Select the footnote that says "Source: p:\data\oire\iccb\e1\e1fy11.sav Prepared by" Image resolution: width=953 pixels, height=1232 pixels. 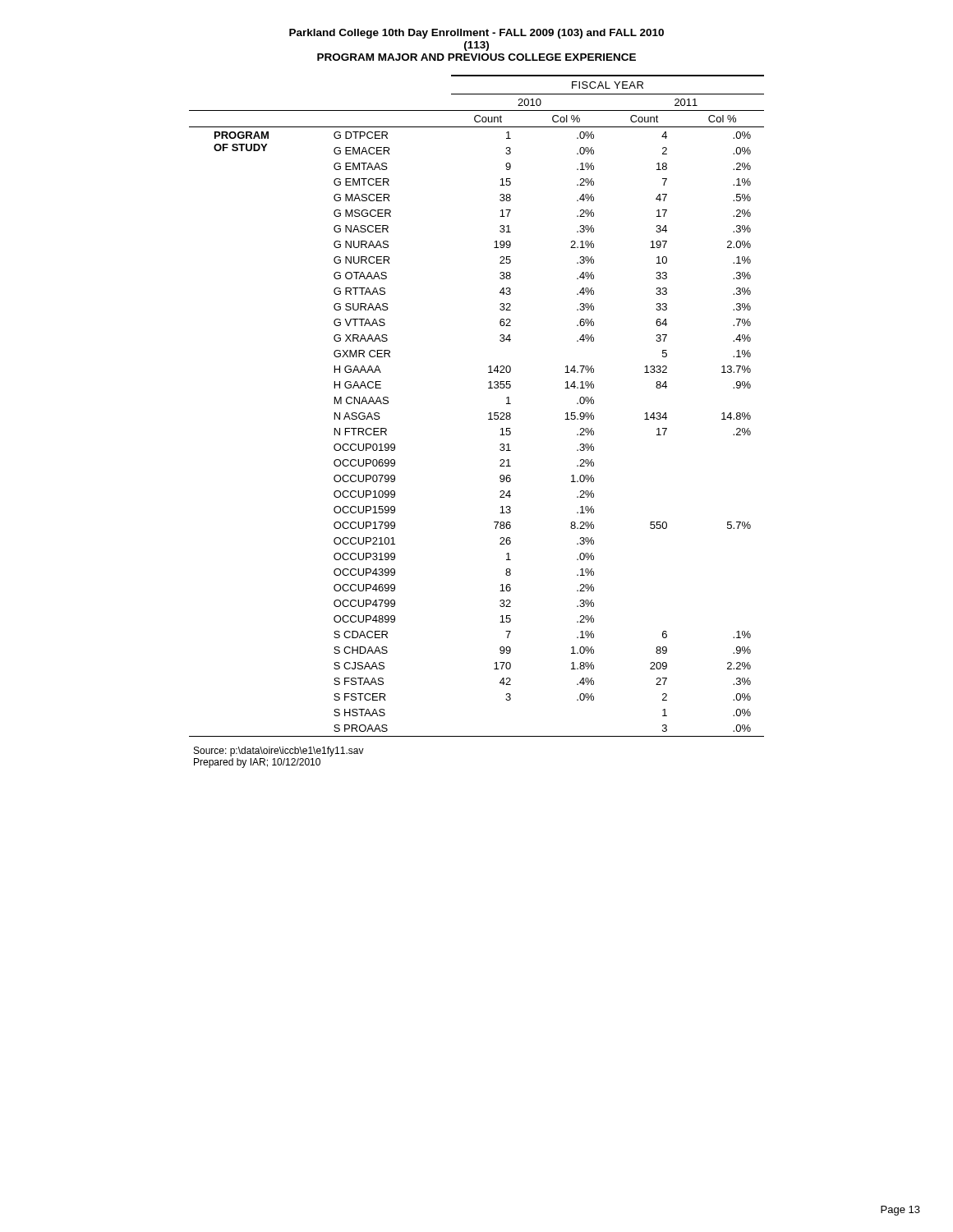click(x=278, y=756)
